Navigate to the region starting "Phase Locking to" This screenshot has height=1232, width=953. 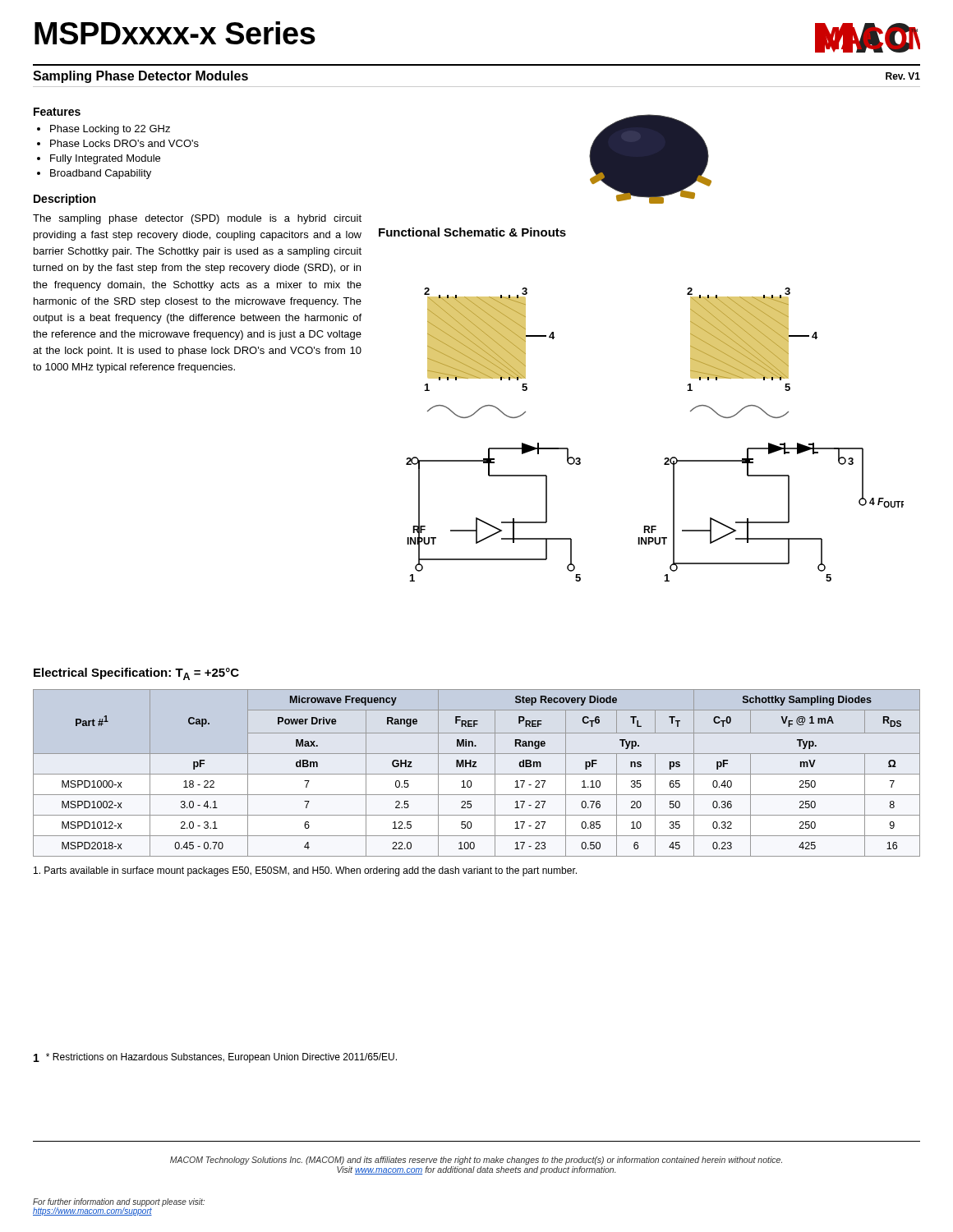(110, 128)
